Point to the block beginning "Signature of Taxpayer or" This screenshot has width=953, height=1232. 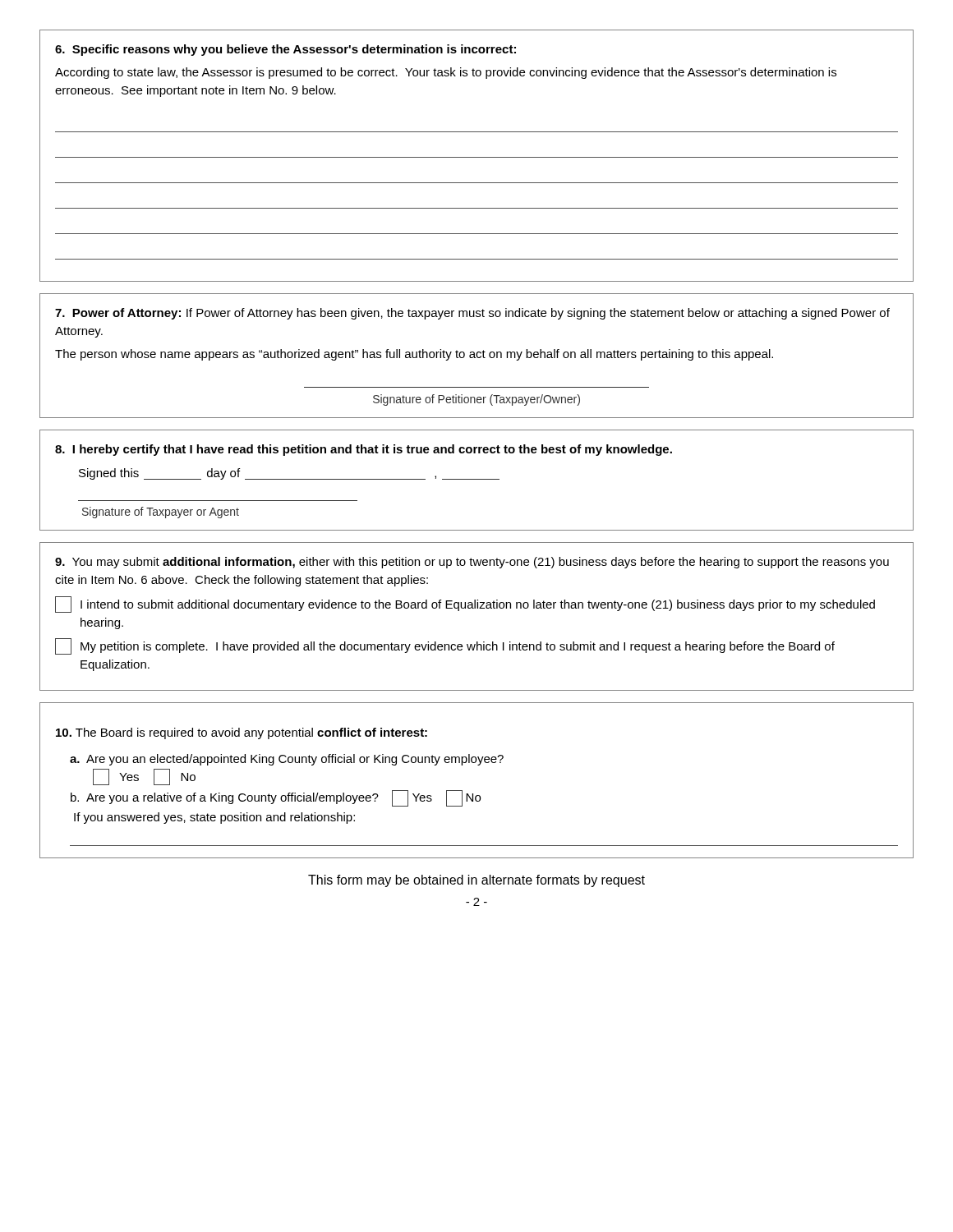161,513
